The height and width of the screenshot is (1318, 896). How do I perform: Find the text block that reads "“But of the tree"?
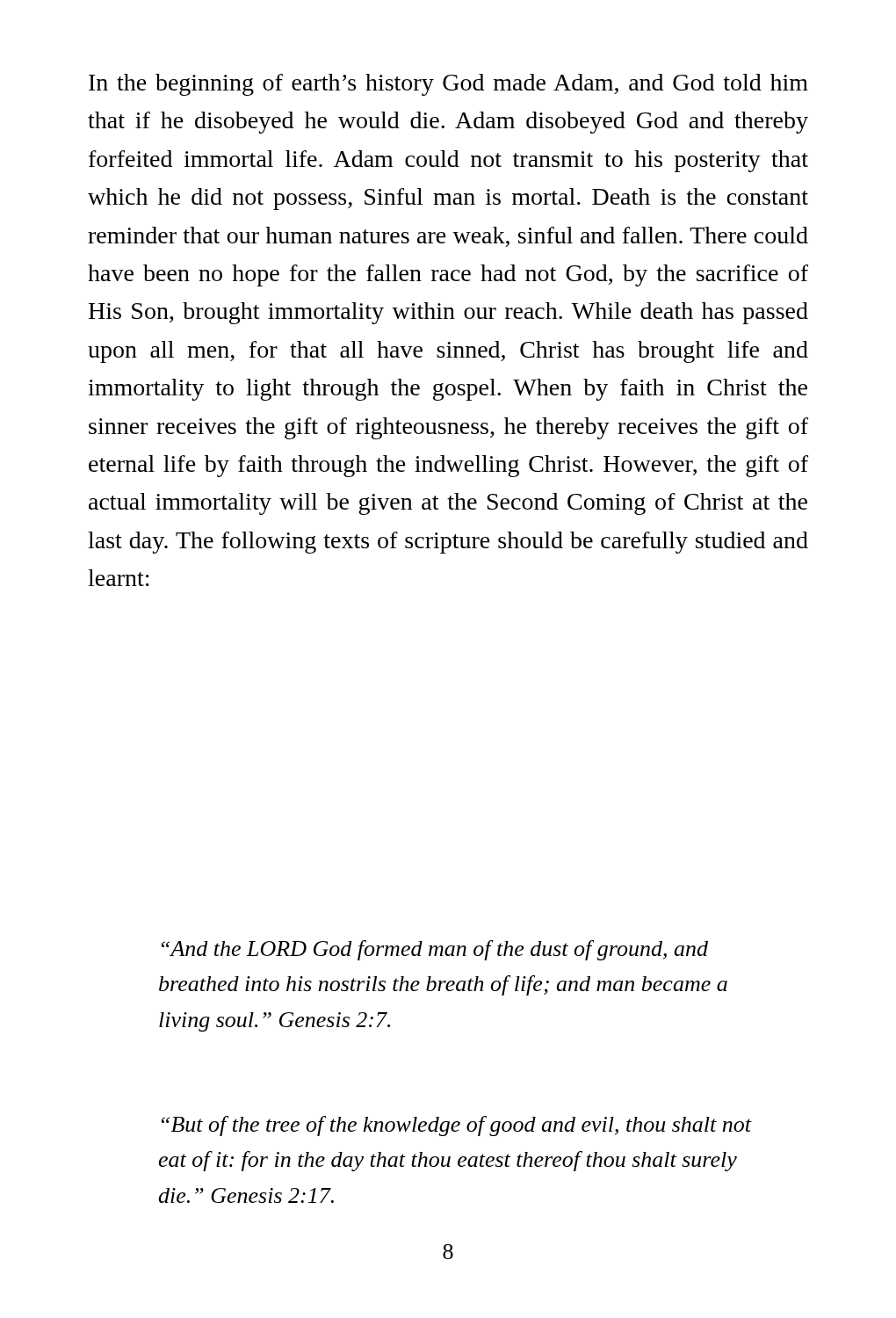455,1160
